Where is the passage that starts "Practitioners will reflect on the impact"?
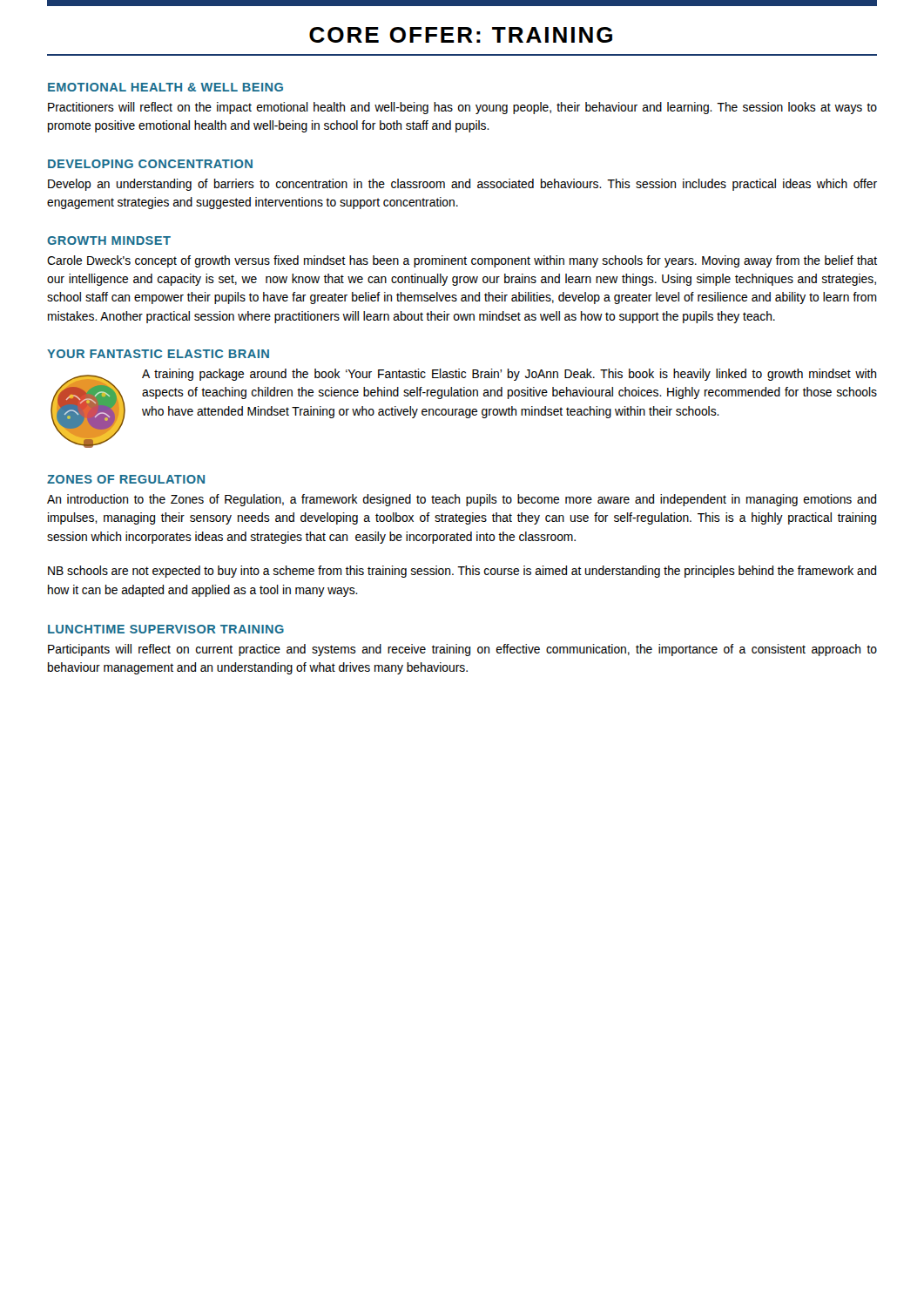Viewport: 924px width, 1307px height. coord(462,117)
